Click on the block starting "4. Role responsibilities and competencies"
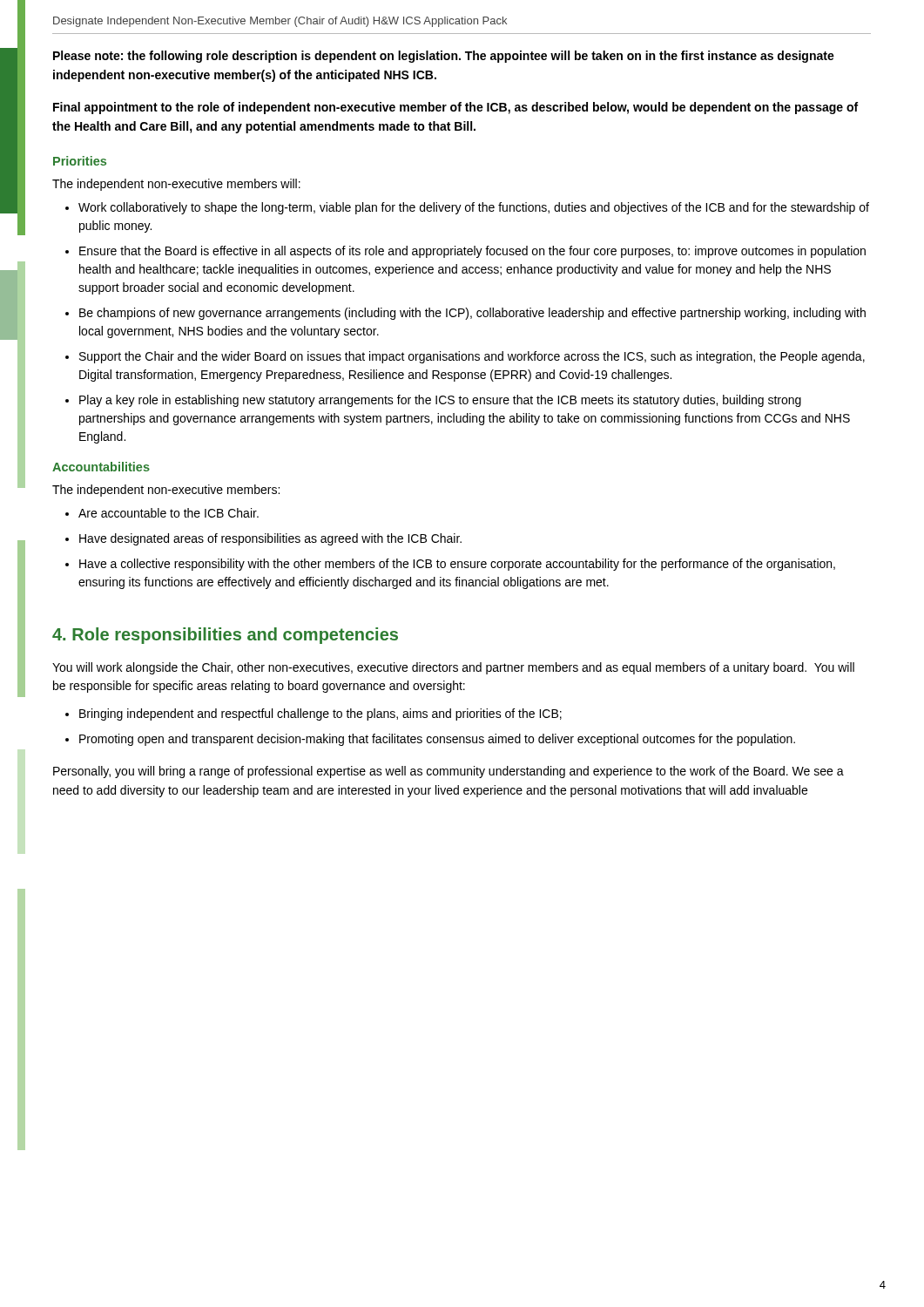This screenshot has height=1307, width=924. tap(226, 634)
